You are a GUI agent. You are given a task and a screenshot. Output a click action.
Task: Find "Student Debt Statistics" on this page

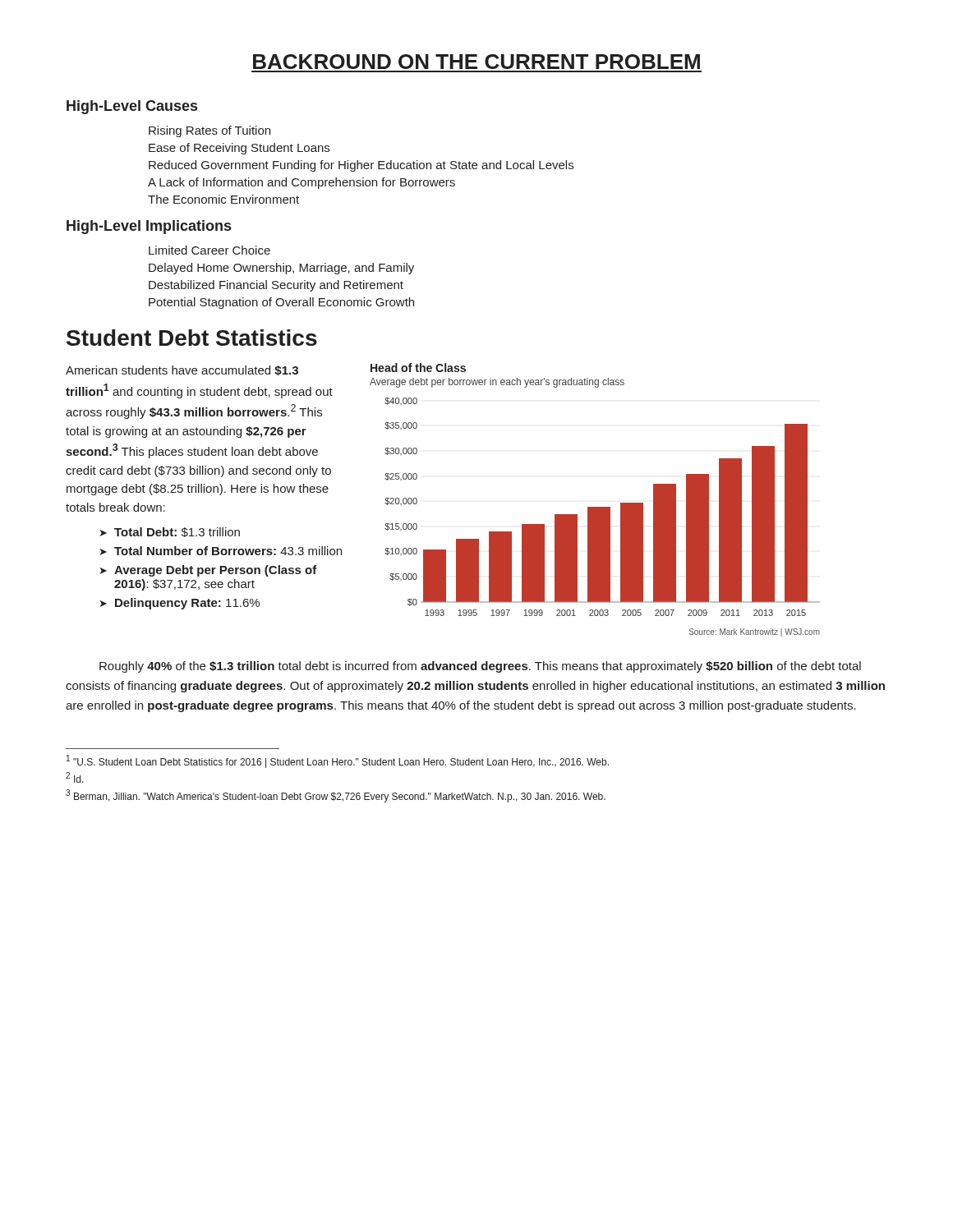192,338
